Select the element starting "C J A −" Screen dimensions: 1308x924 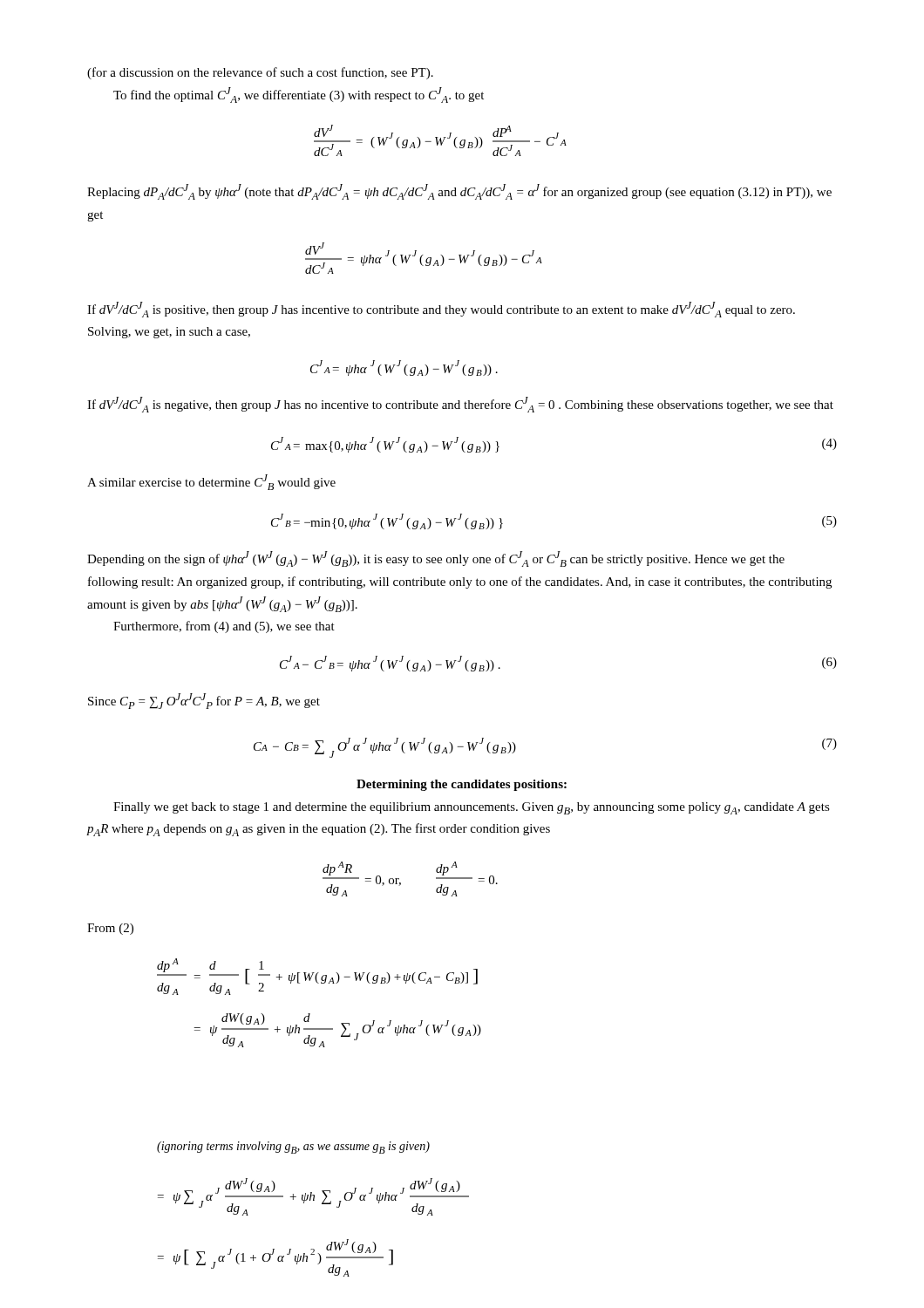(x=393, y=663)
